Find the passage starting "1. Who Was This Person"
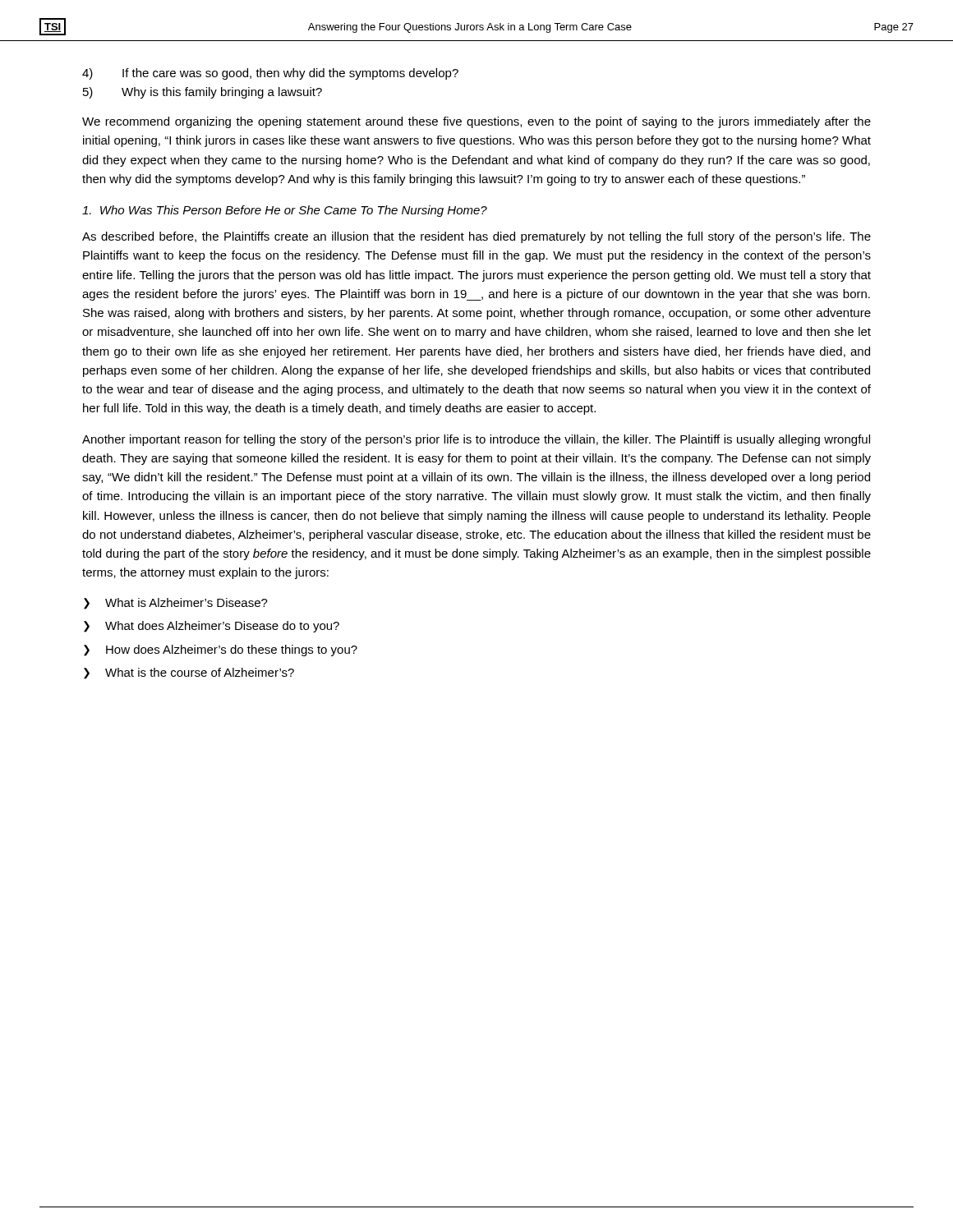The width and height of the screenshot is (953, 1232). click(285, 210)
